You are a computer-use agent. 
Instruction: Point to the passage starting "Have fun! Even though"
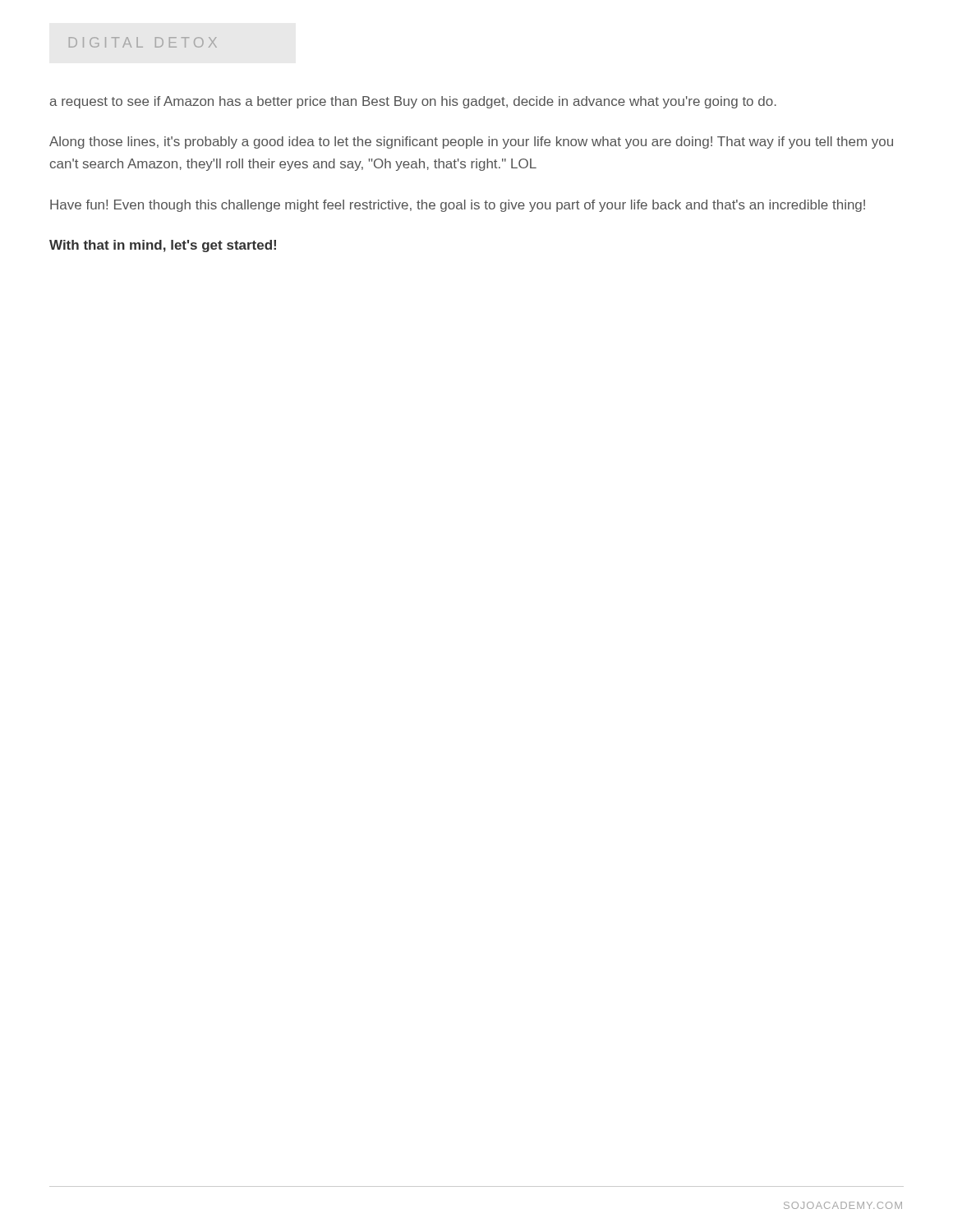tap(458, 205)
